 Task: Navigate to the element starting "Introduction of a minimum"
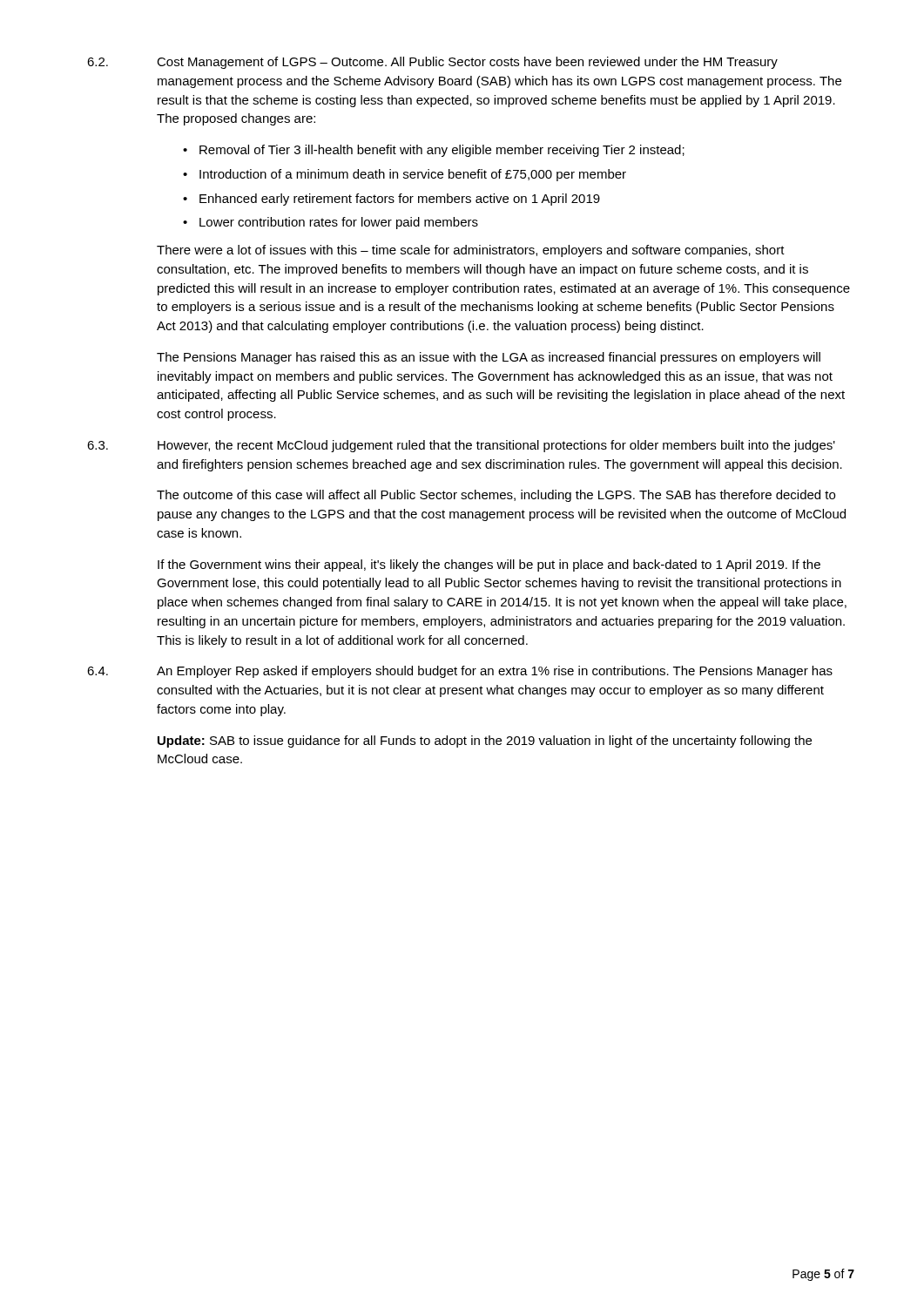click(x=412, y=174)
